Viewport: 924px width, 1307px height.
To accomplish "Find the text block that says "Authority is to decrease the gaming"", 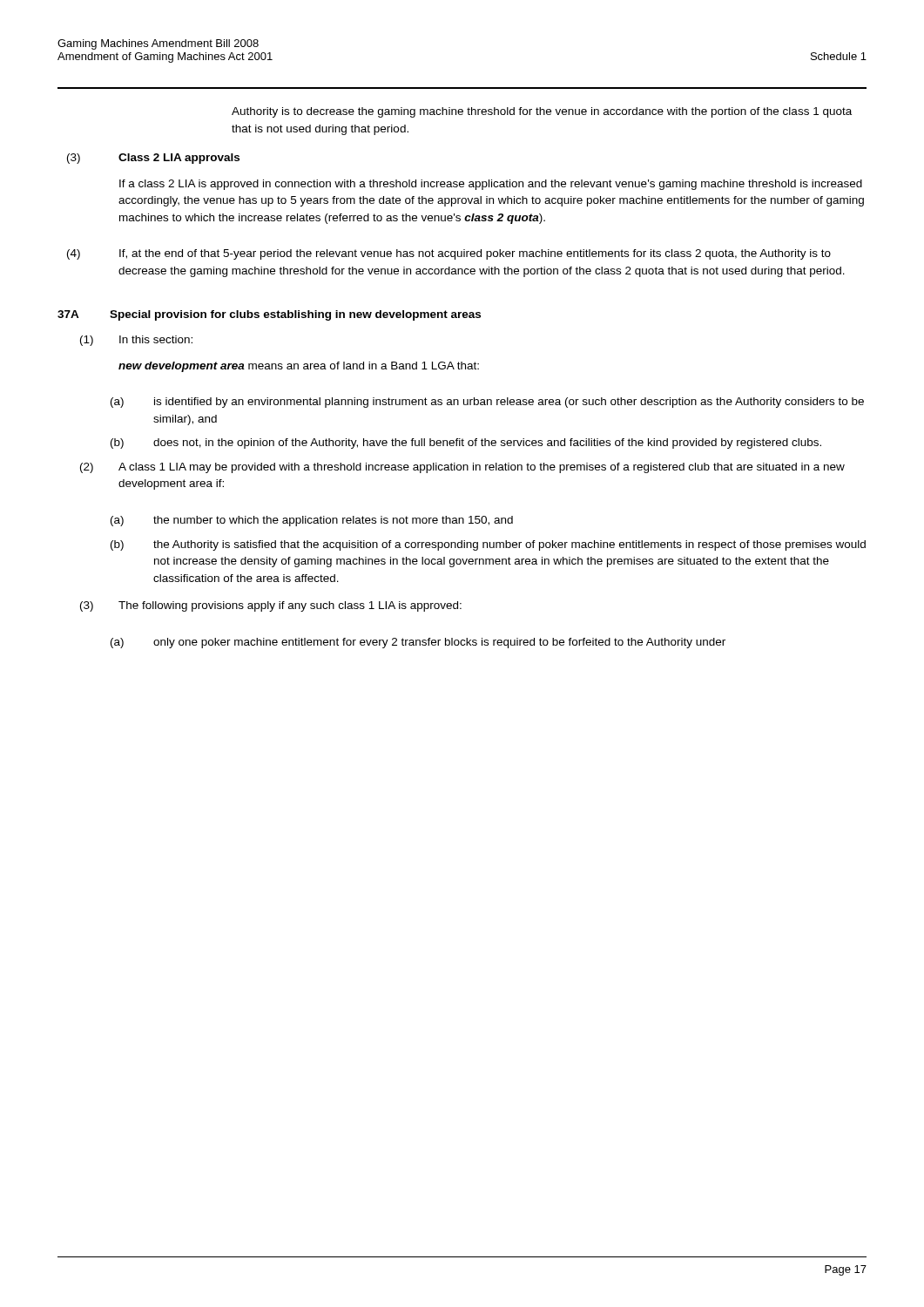I will (542, 120).
